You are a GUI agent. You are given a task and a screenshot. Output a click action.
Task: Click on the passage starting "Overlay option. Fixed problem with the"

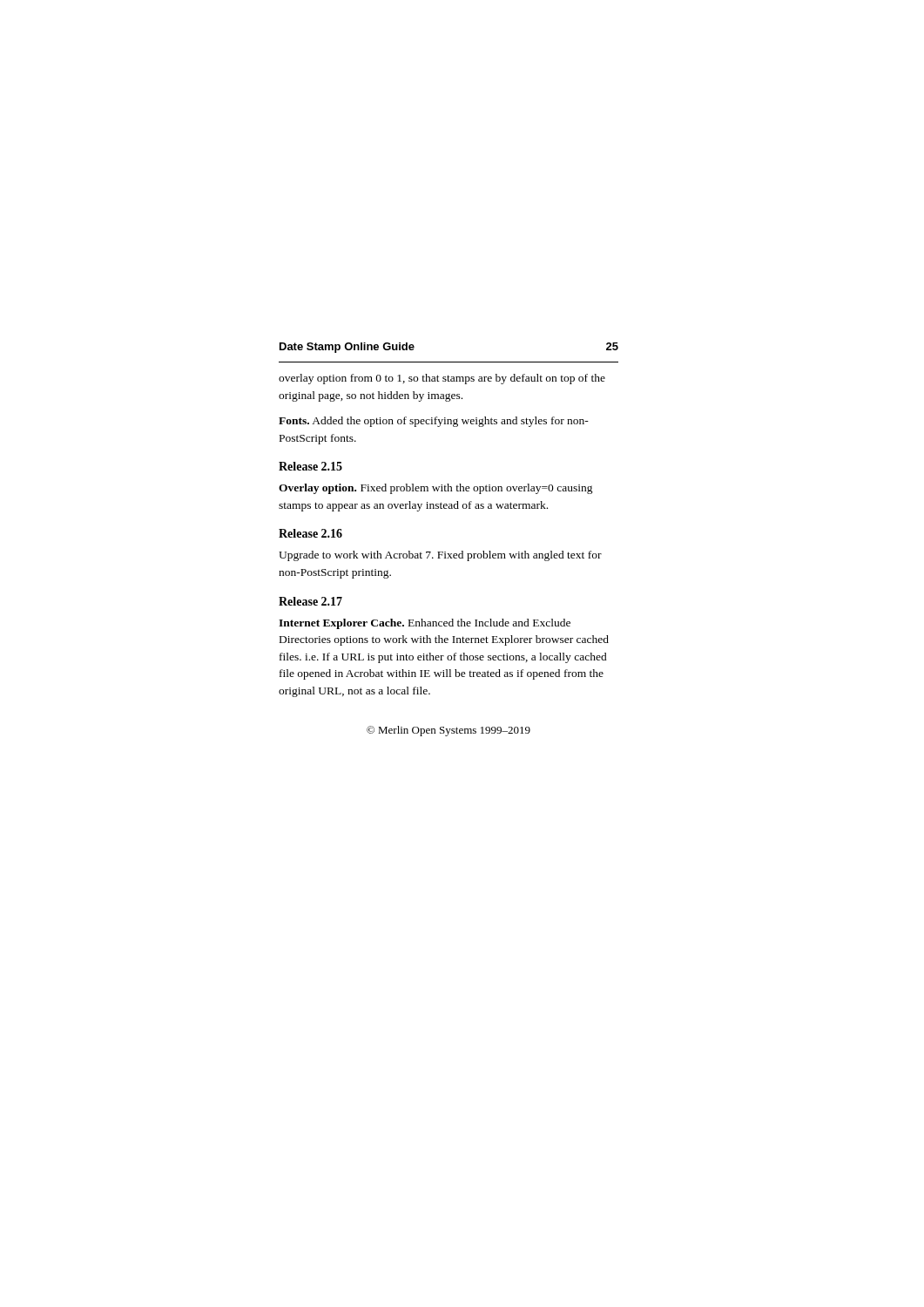436,496
